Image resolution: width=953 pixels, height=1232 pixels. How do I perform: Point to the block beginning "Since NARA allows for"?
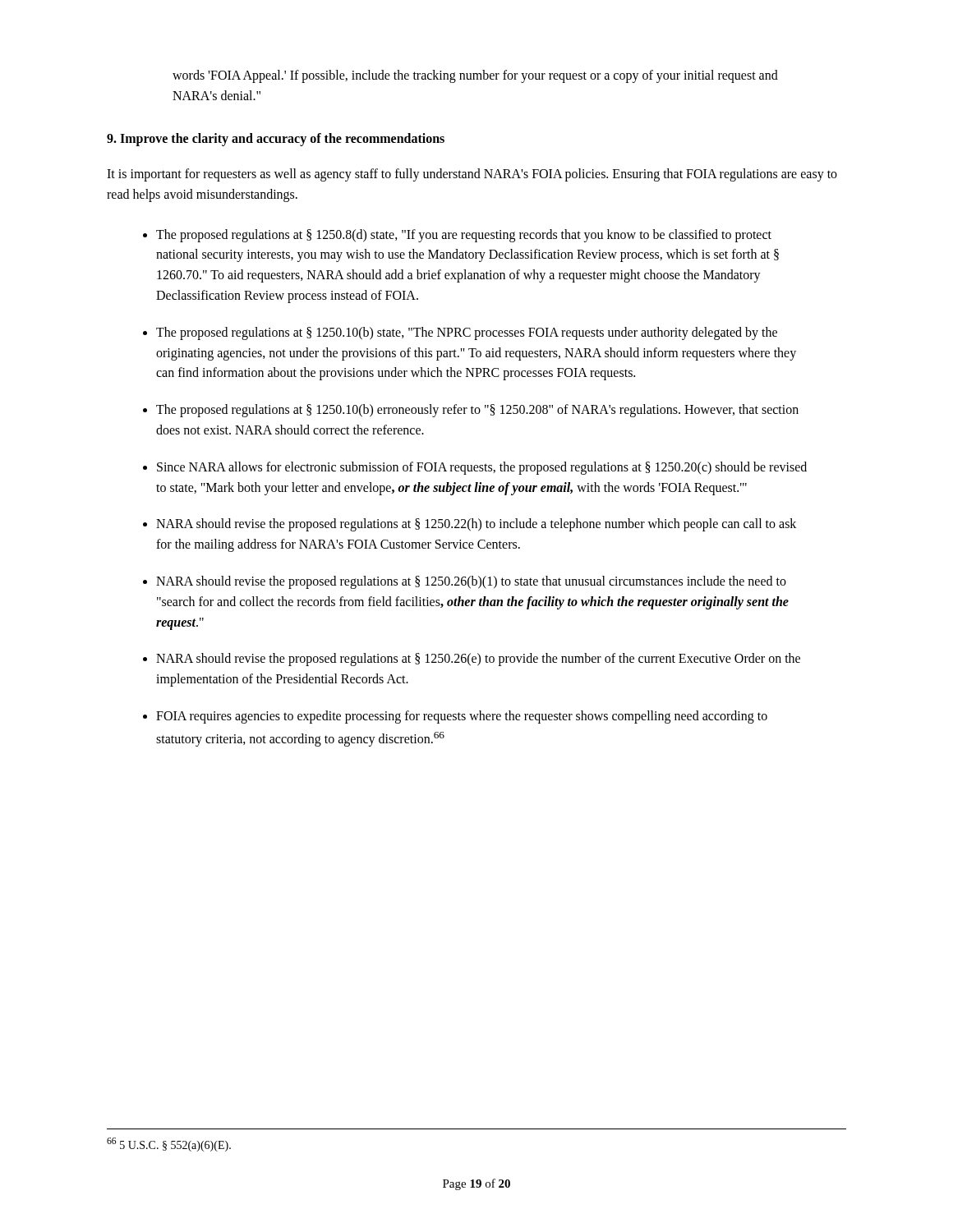coord(482,477)
